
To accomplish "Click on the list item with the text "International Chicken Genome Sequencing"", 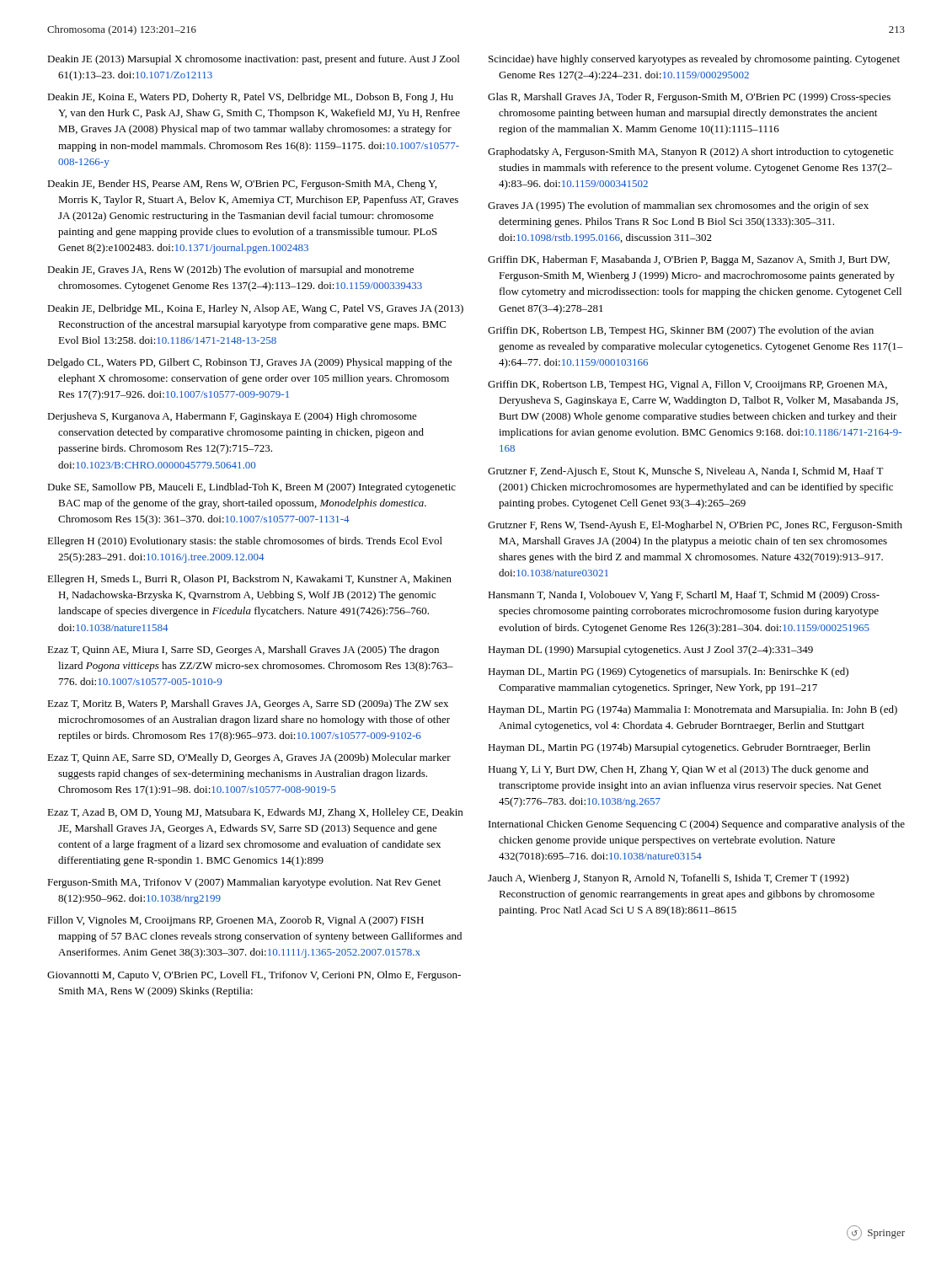I will [696, 839].
